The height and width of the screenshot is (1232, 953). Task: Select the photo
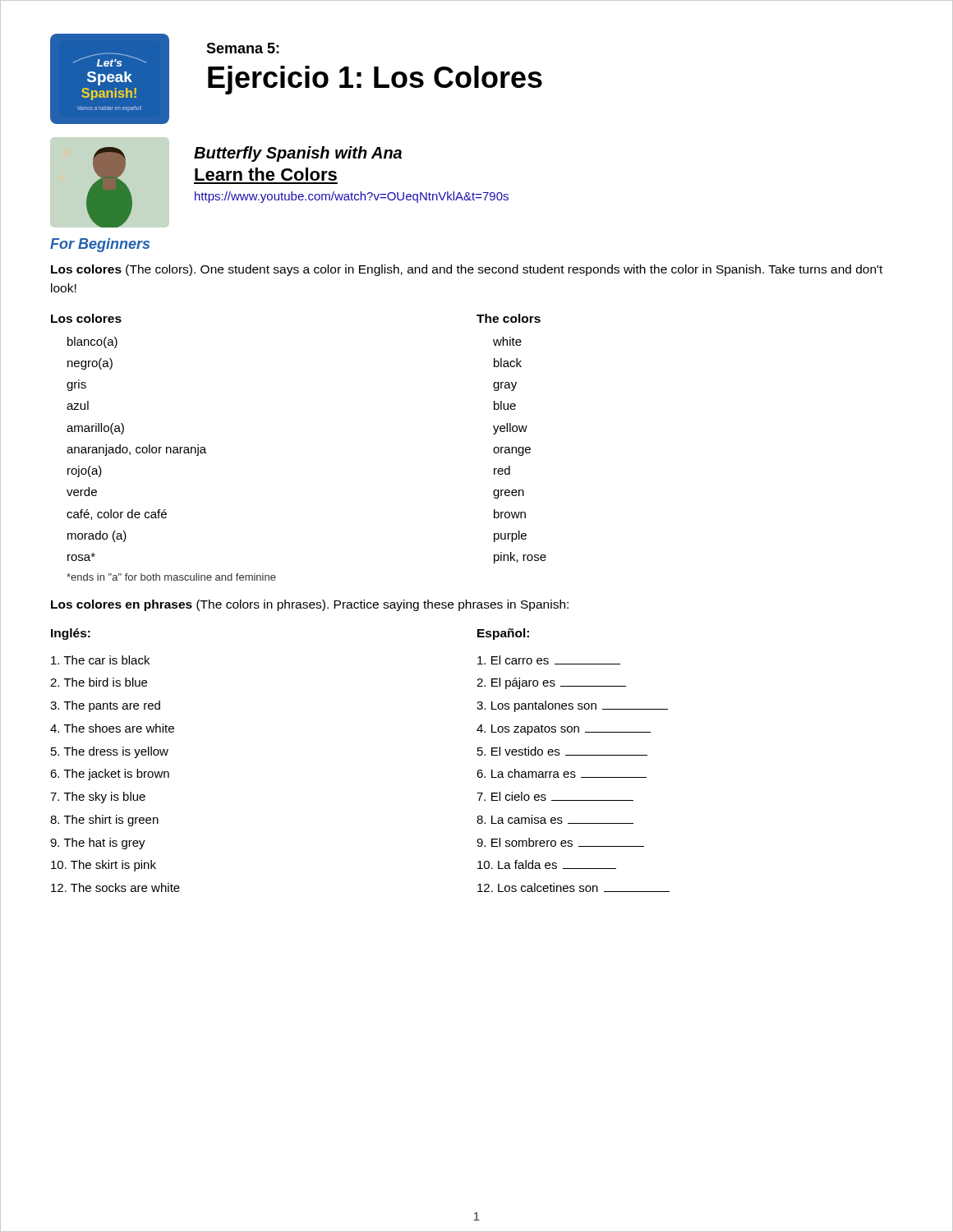[x=110, y=182]
